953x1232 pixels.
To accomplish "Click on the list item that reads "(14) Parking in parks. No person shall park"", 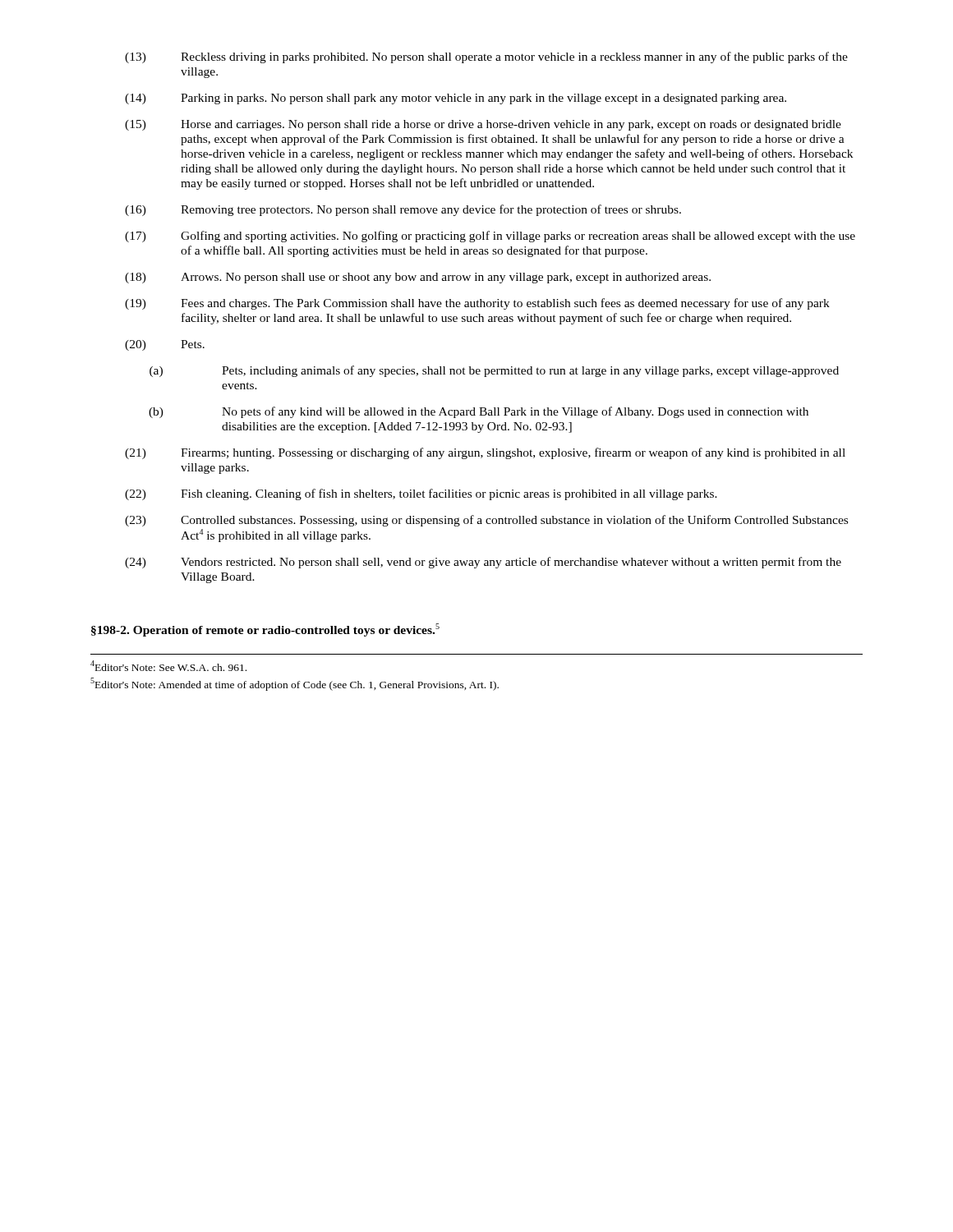I will pyautogui.click(x=476, y=98).
